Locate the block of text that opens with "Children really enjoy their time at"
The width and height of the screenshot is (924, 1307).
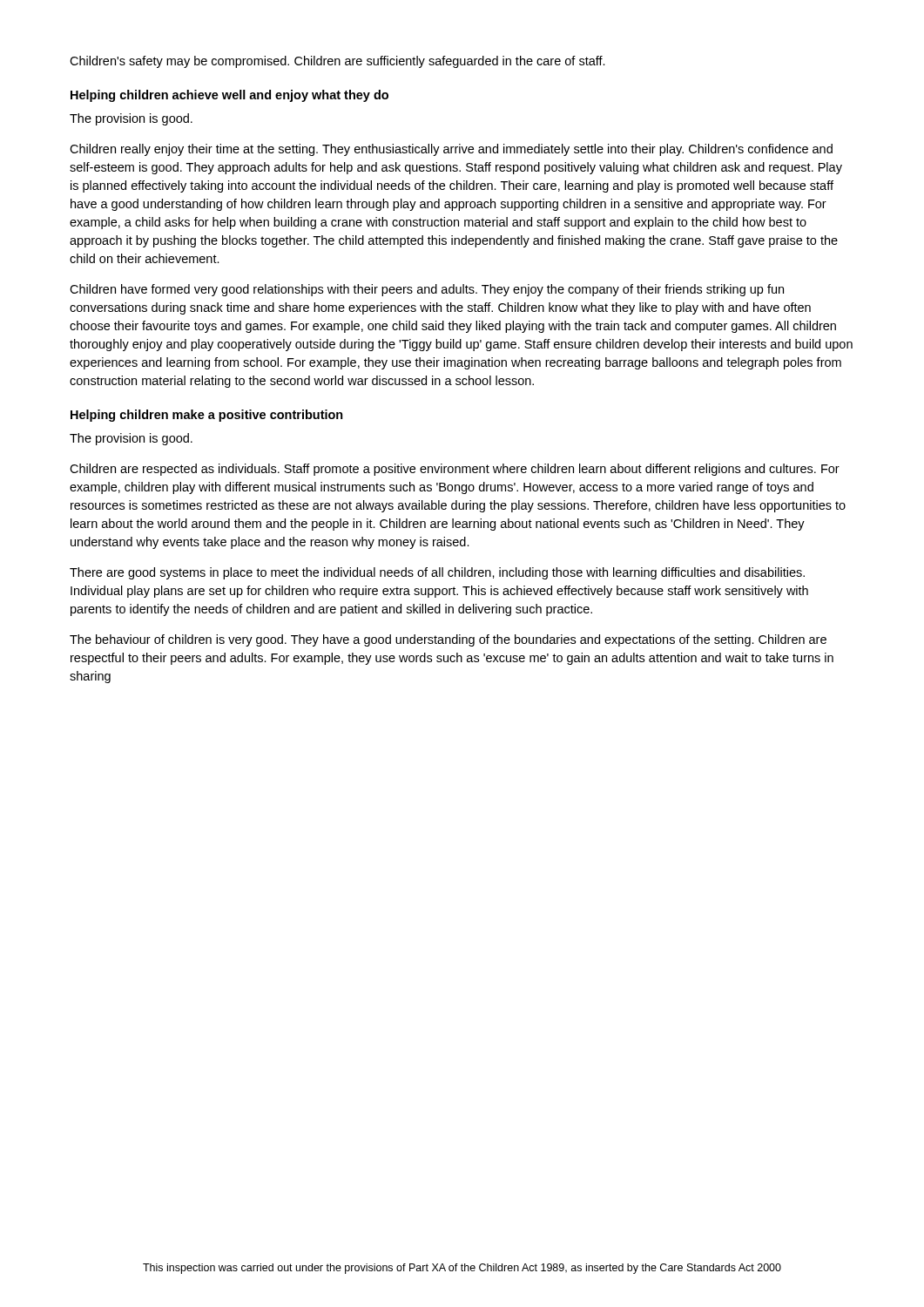coord(462,204)
